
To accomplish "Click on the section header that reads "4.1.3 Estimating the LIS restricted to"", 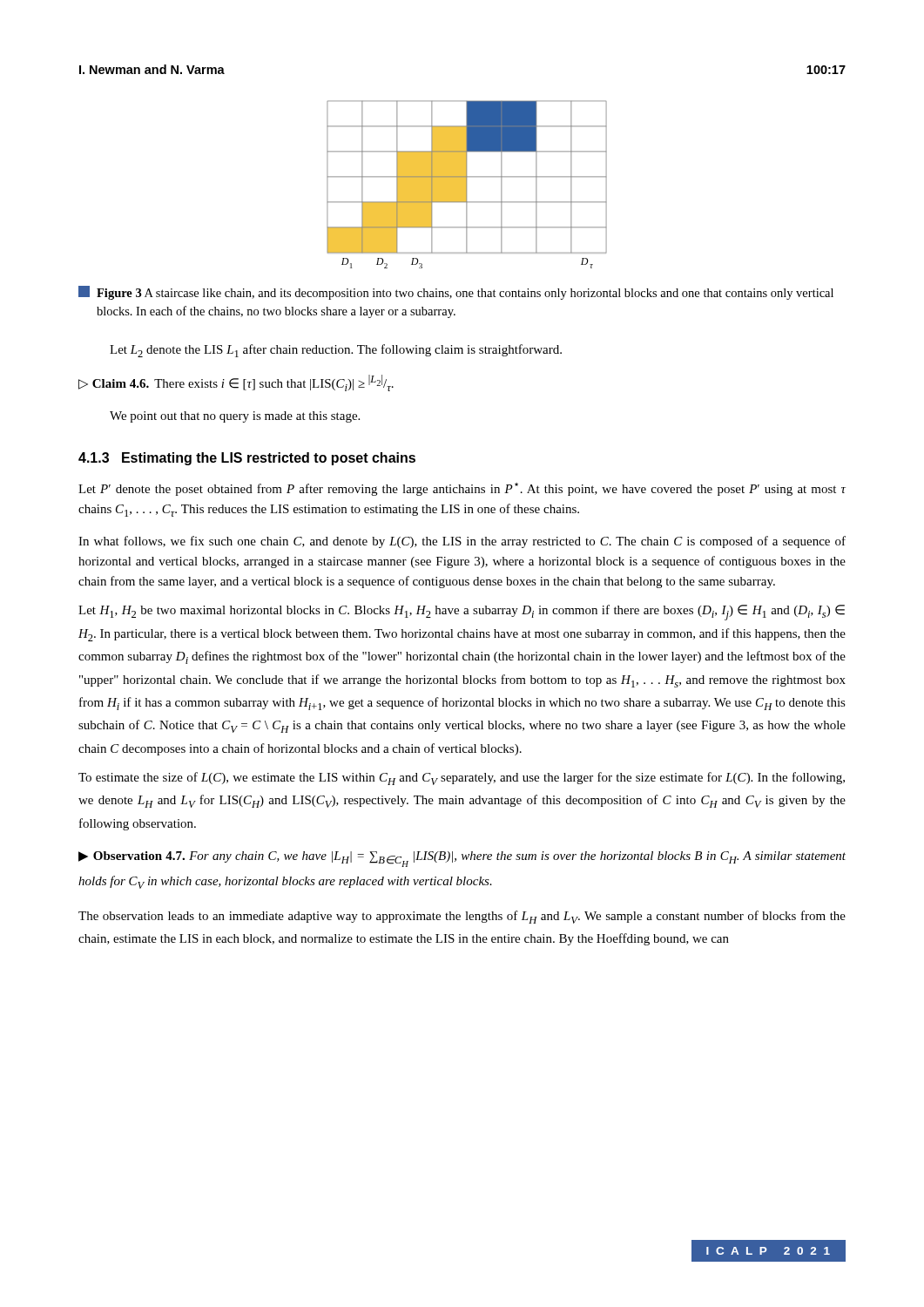I will [247, 458].
